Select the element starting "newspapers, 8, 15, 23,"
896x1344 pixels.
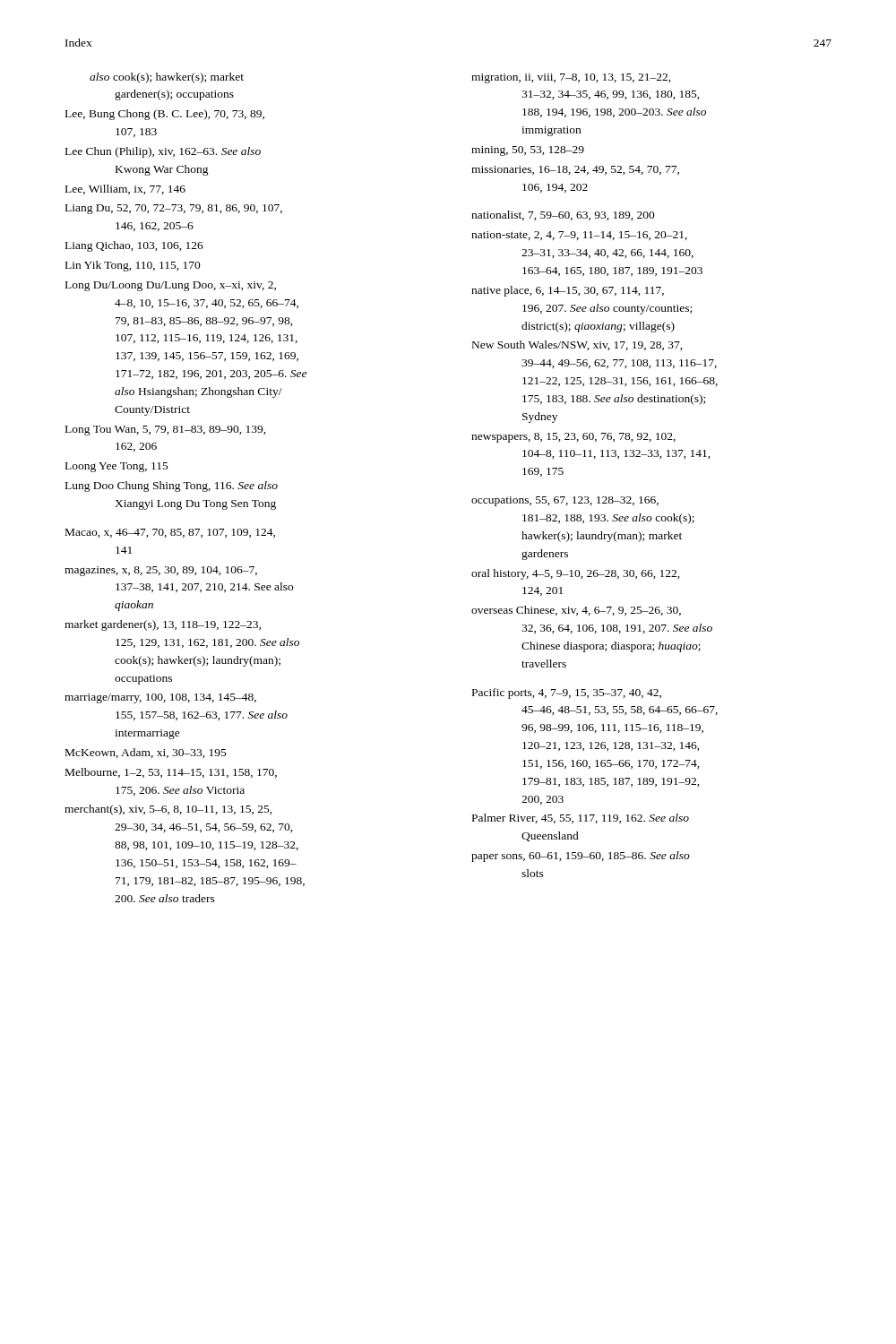pos(591,453)
